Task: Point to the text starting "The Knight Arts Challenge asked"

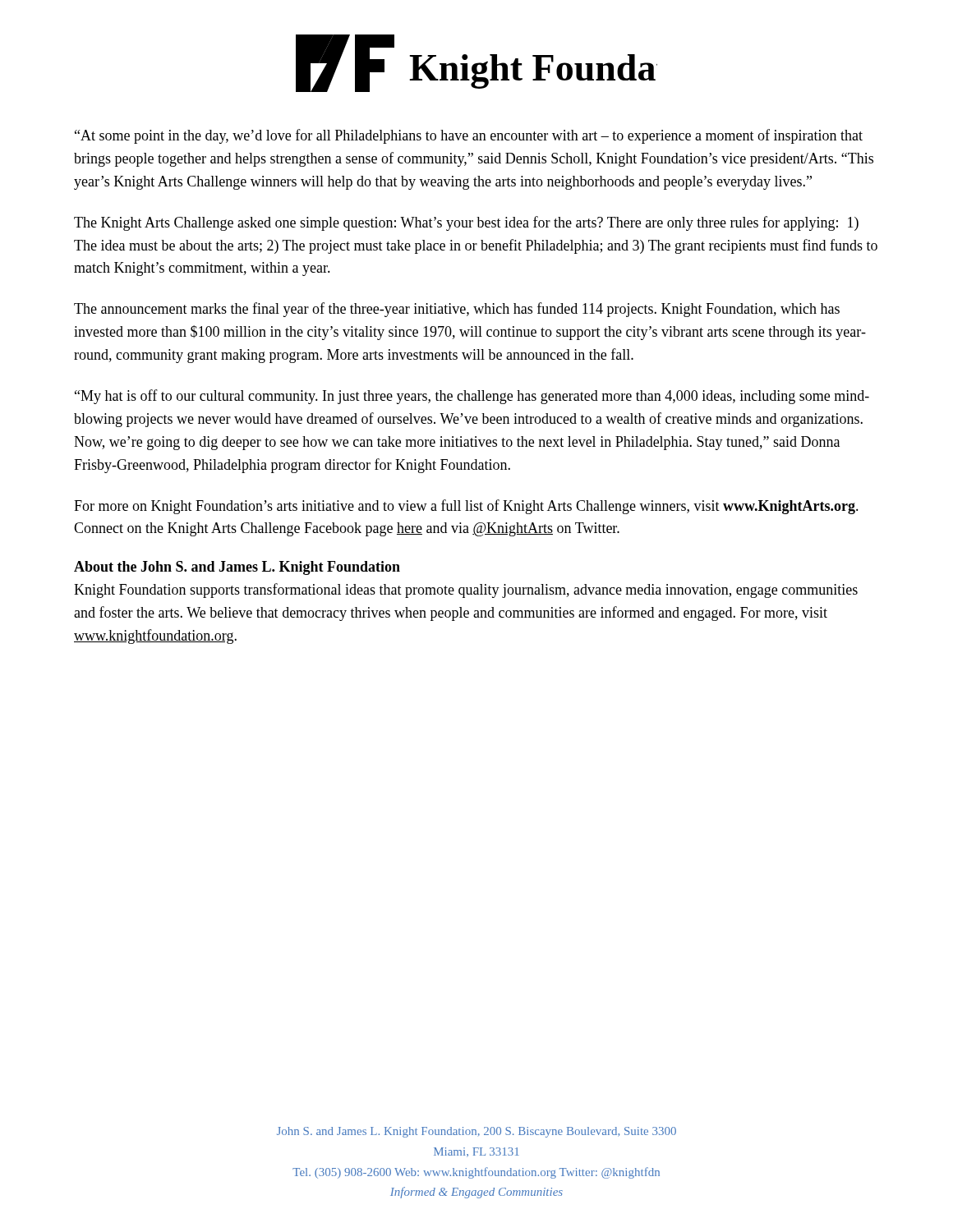Action: (x=476, y=245)
